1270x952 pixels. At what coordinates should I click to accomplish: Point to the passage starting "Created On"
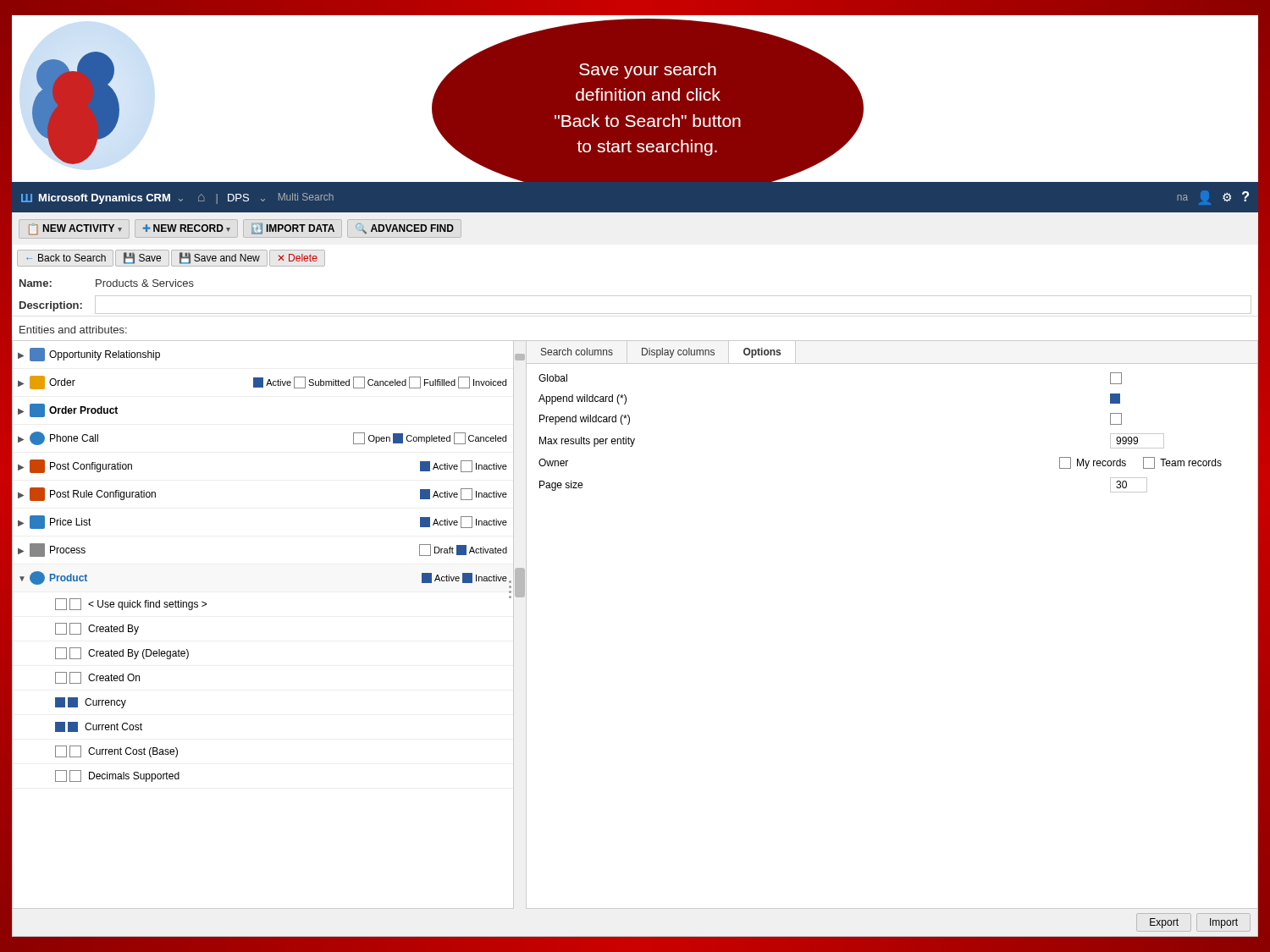tap(98, 678)
